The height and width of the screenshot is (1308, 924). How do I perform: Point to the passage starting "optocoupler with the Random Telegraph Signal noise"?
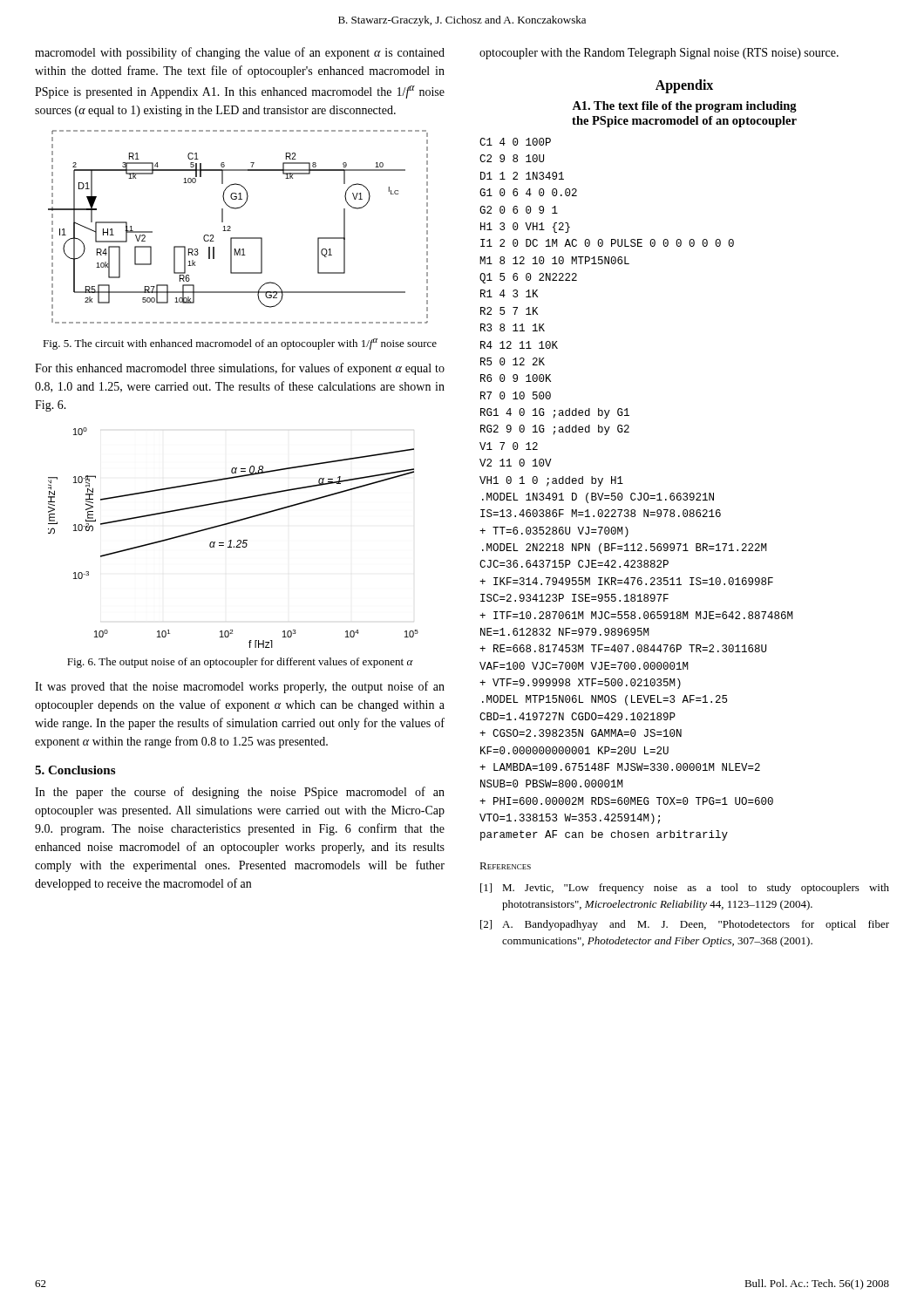point(684,53)
